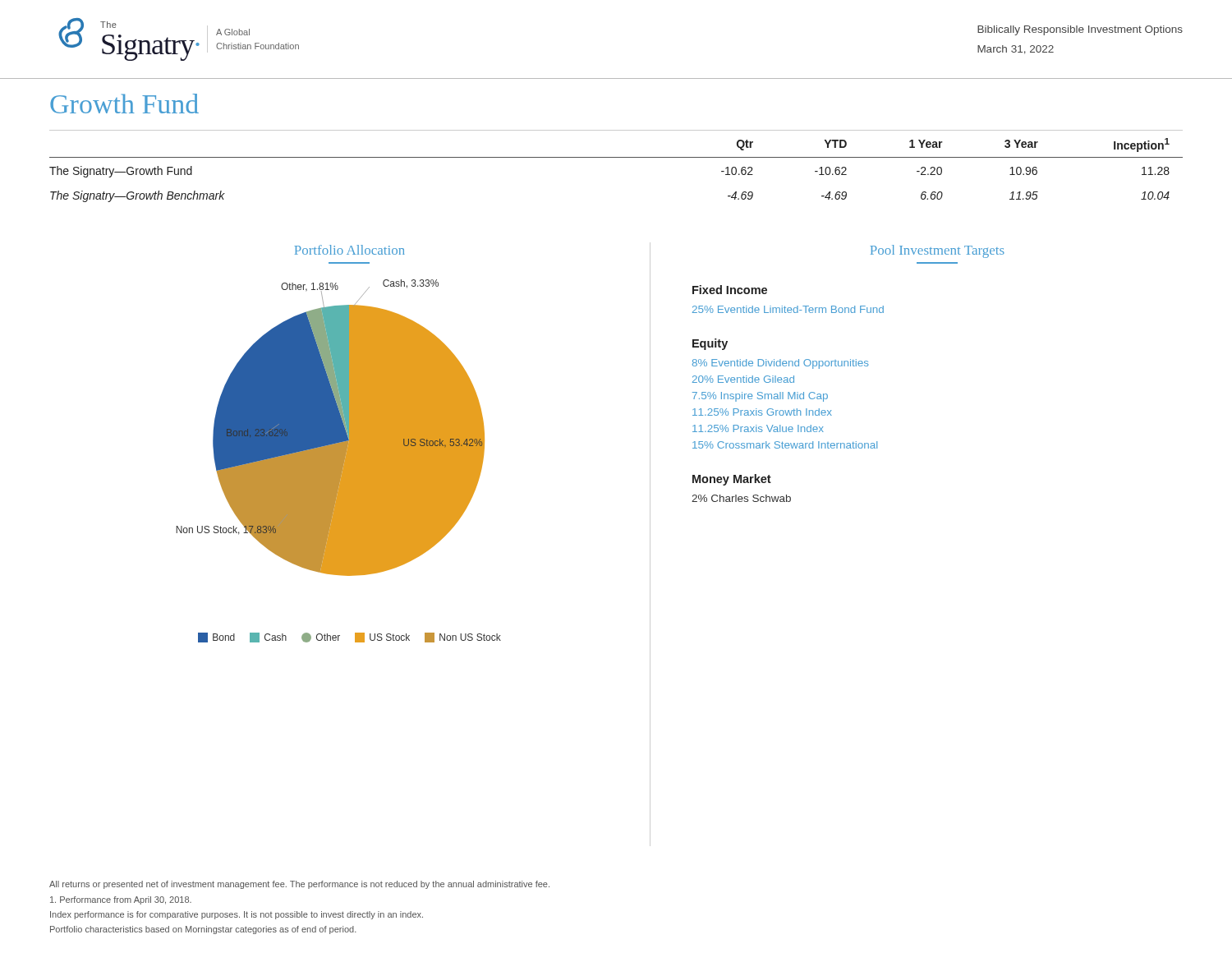Locate the block of text that opens with "All returns or presented net"
1232x953 pixels.
point(300,907)
